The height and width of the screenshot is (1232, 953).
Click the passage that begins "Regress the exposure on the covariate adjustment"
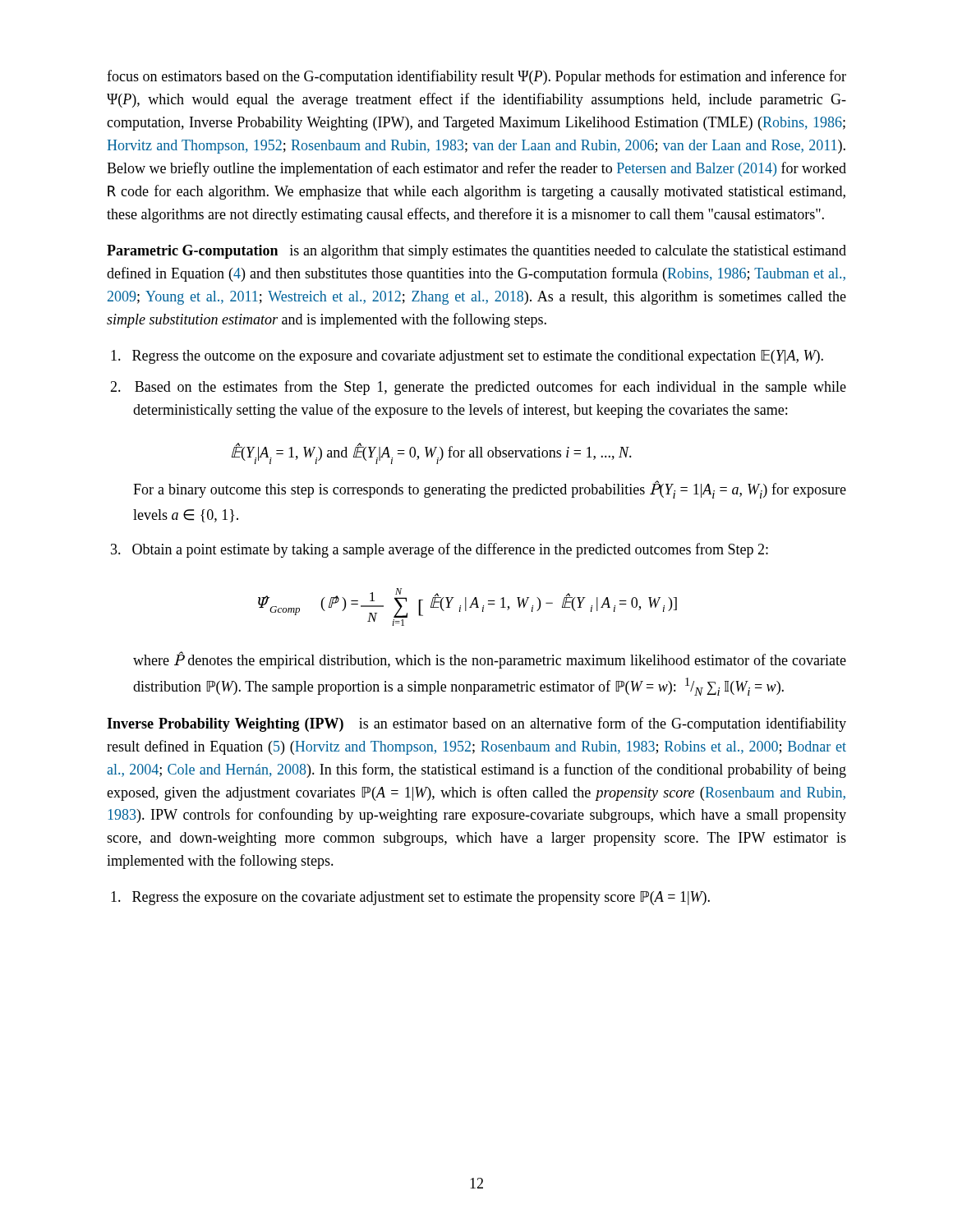click(422, 898)
